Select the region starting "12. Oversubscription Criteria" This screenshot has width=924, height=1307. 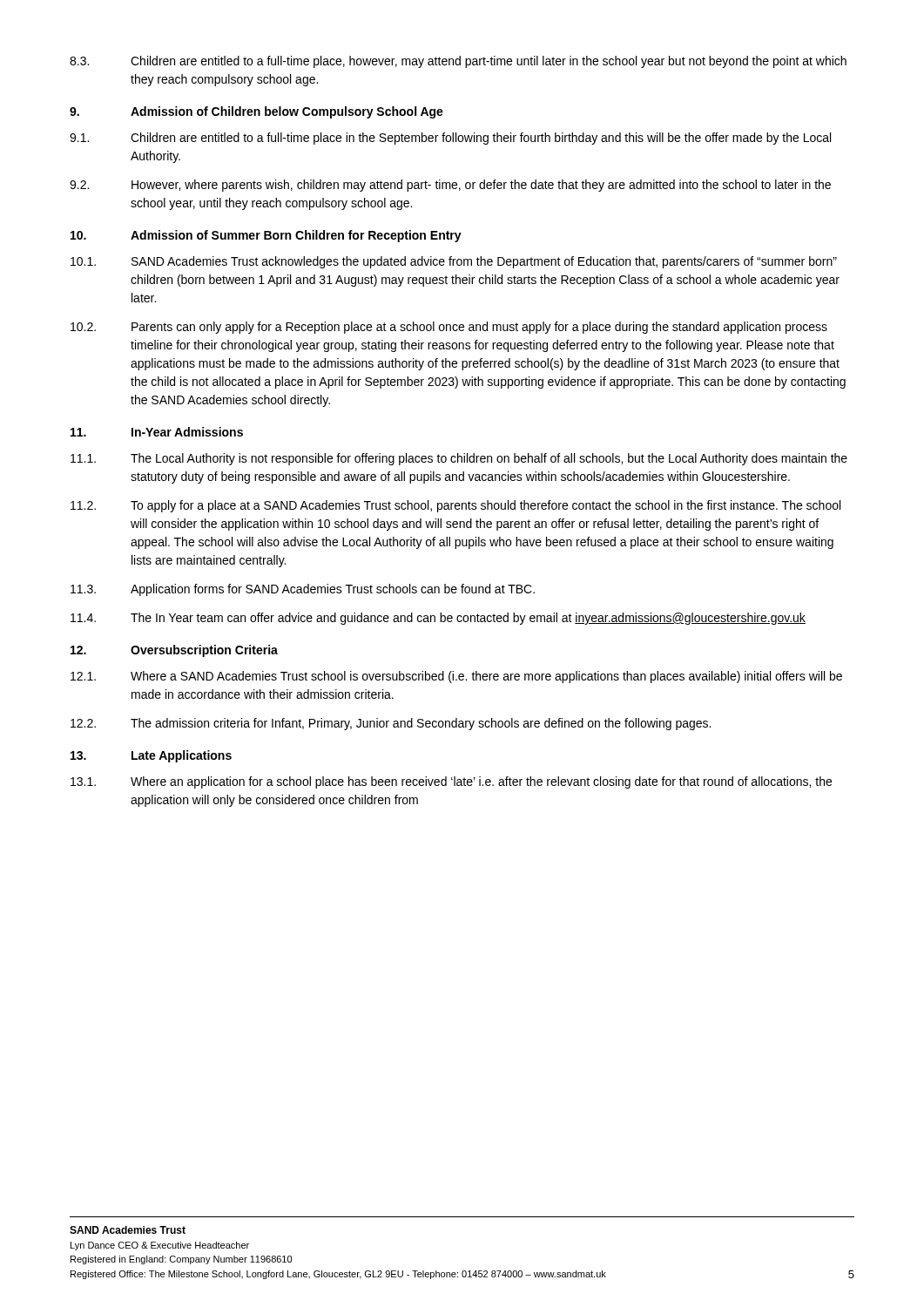click(174, 651)
